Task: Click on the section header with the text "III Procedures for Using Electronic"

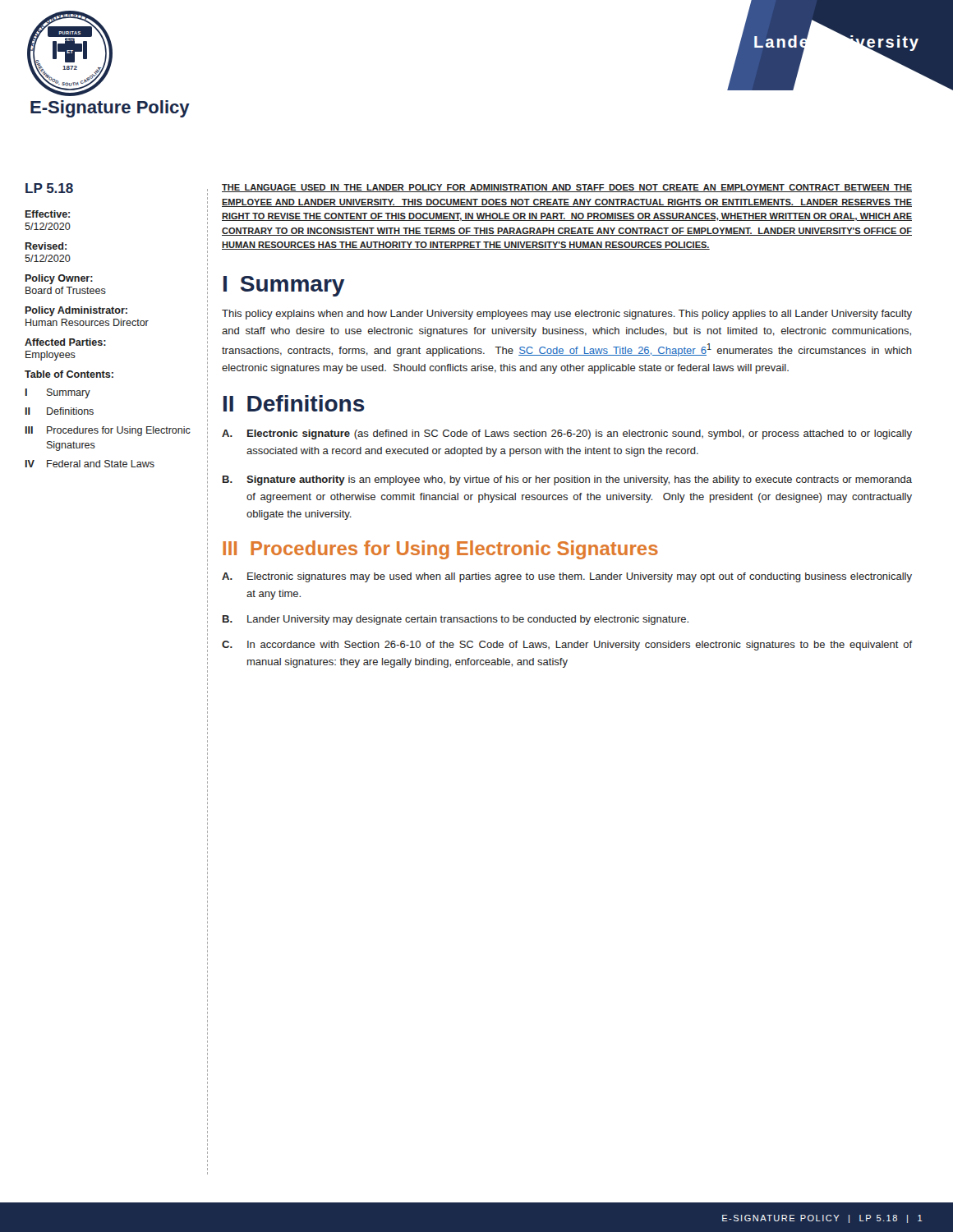Action: (x=440, y=549)
